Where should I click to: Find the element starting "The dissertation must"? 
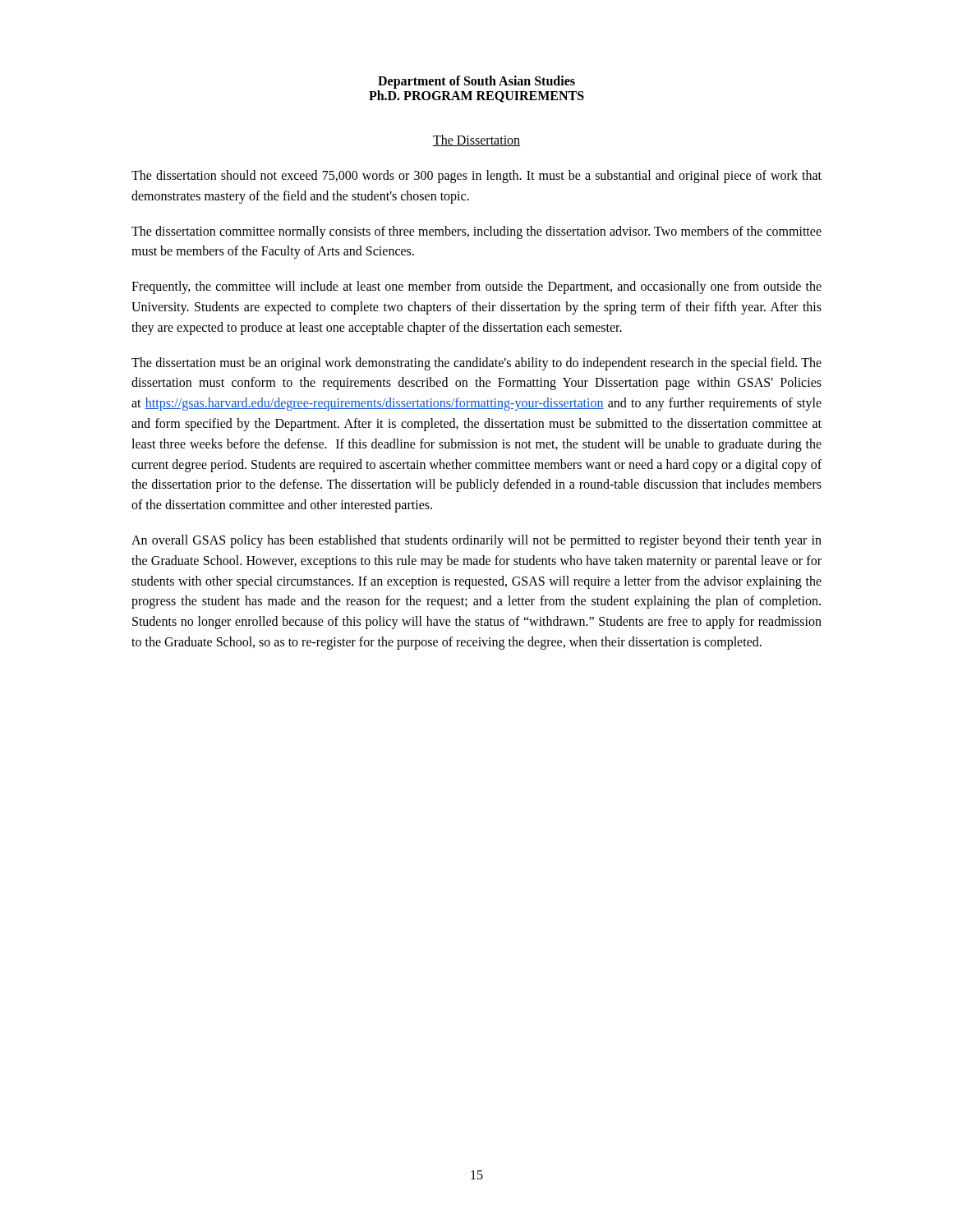tap(476, 434)
